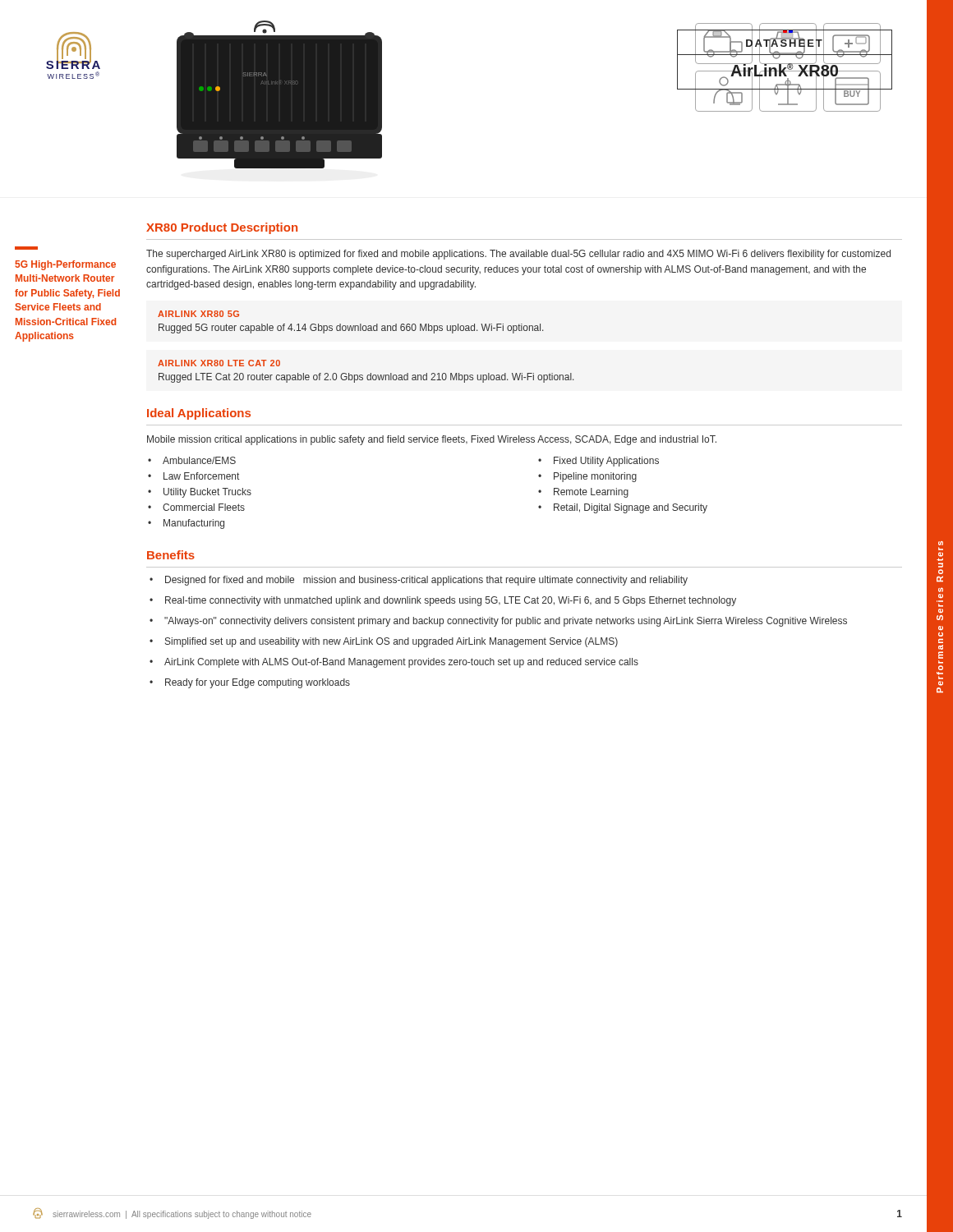
Task: Find the list item that reads "Law Enforcement"
Action: [x=201, y=477]
